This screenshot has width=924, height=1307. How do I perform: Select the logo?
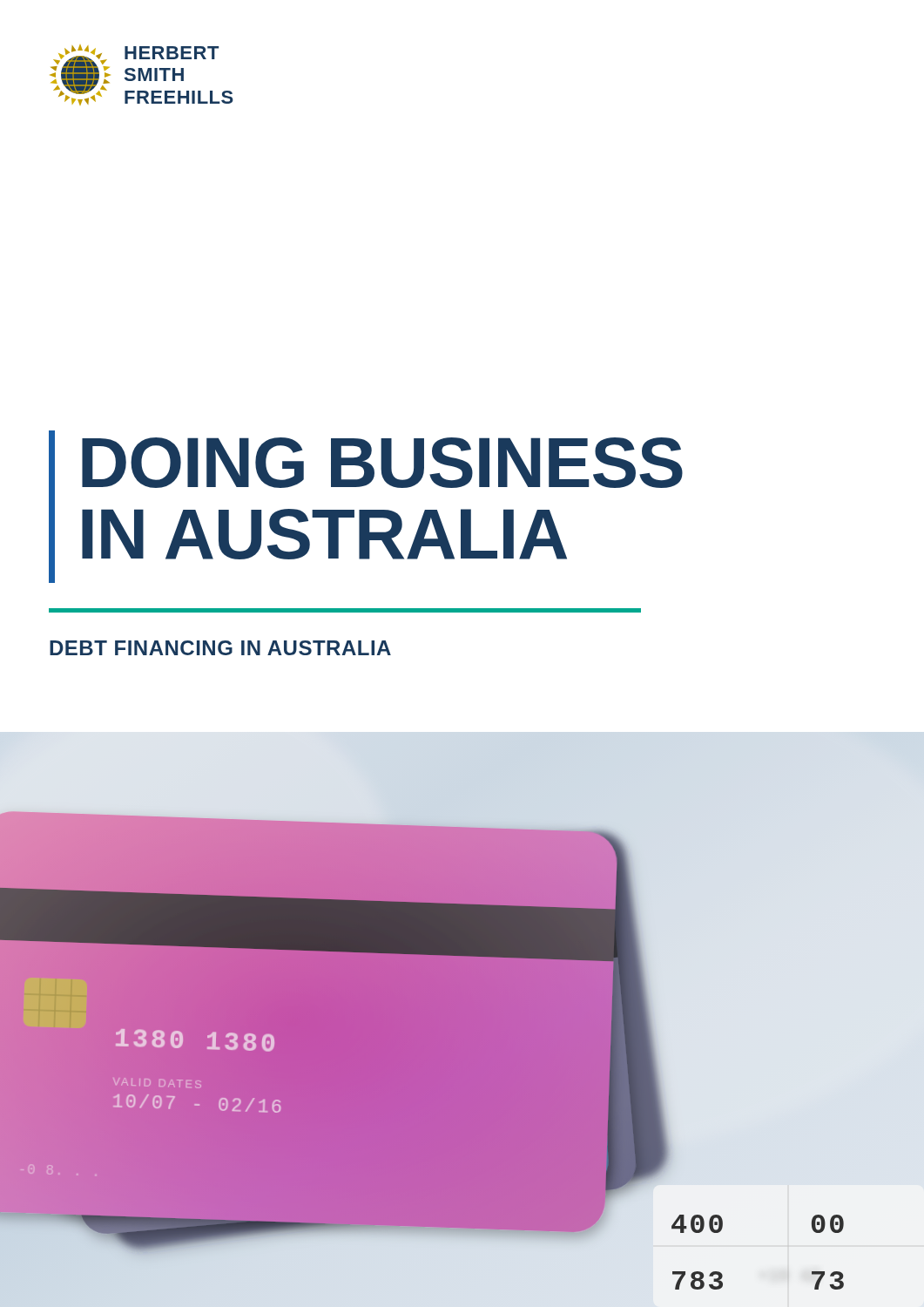point(141,75)
